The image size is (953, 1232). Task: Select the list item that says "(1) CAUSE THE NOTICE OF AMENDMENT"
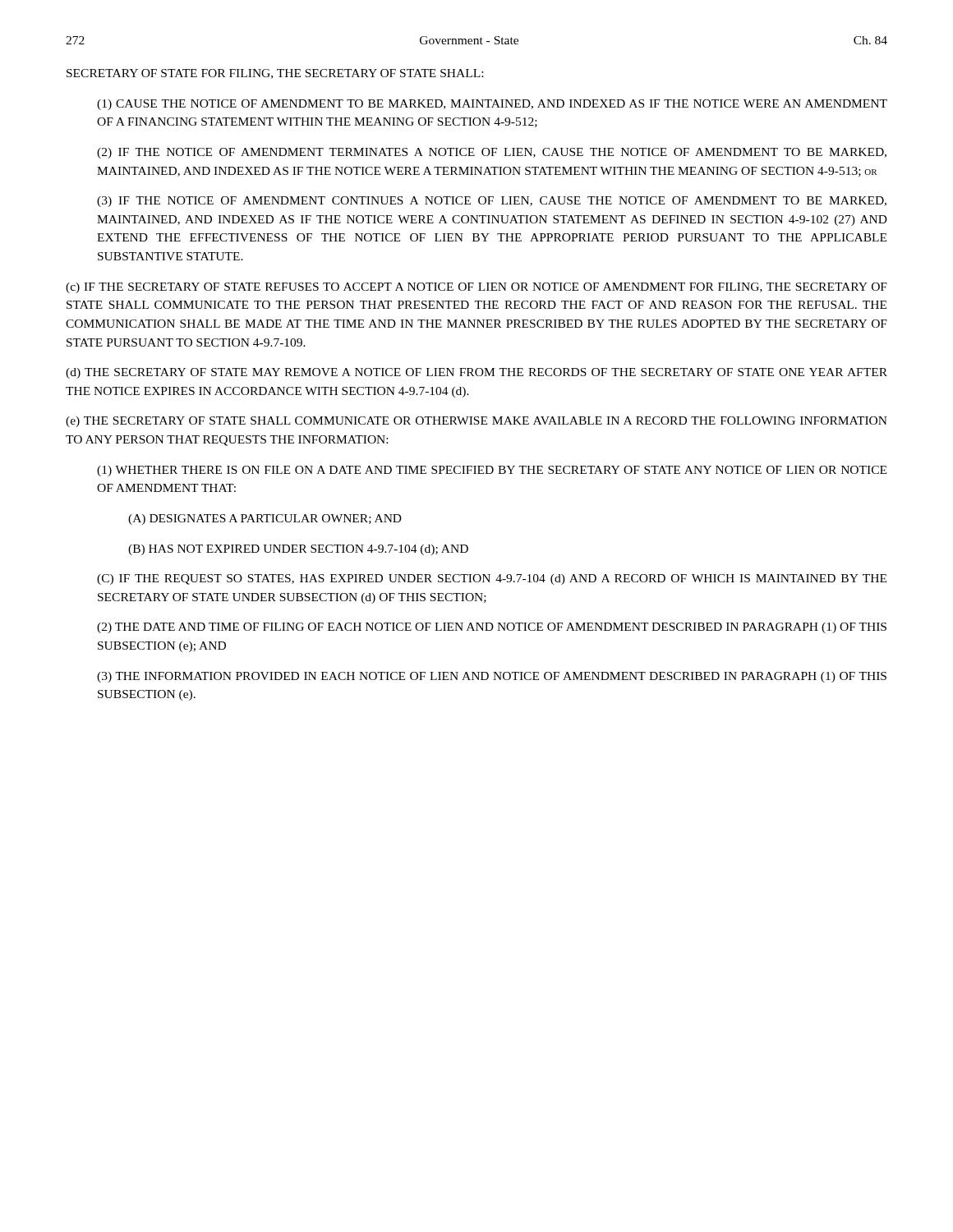point(492,112)
